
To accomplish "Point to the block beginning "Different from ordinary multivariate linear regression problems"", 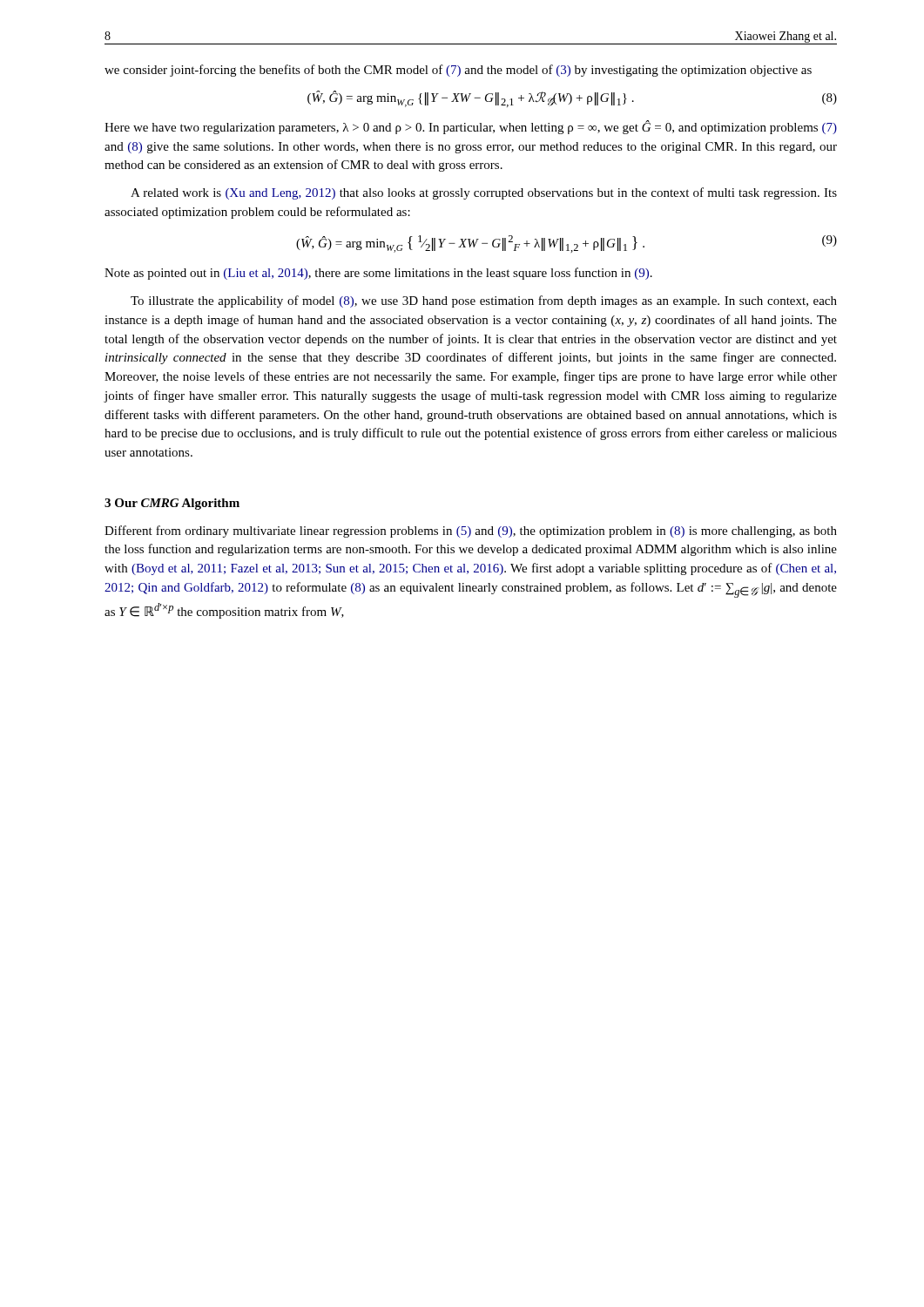I will coord(471,572).
